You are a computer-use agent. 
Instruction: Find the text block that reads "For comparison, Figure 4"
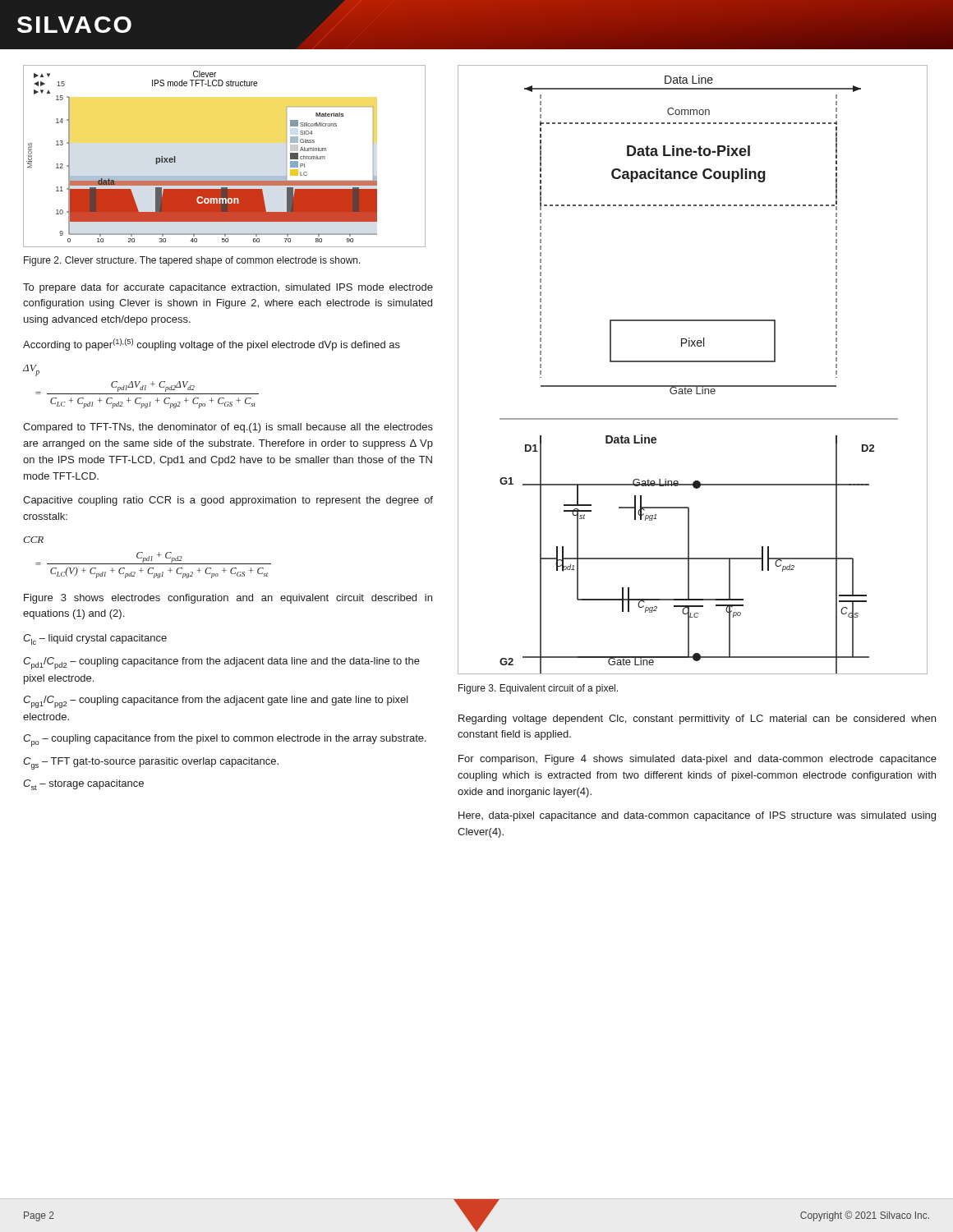pos(697,775)
